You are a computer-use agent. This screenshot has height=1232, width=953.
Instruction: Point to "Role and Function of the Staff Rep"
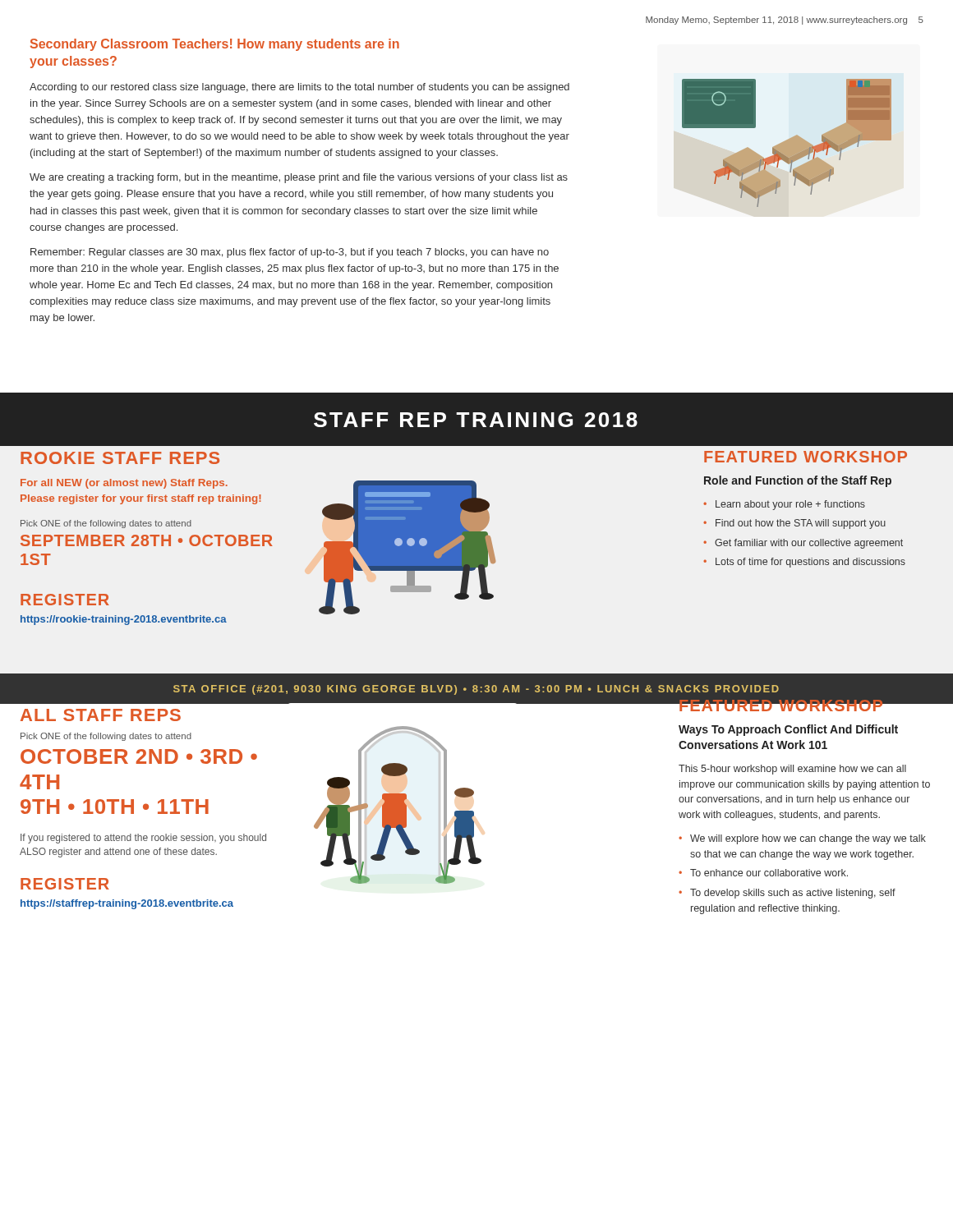click(x=797, y=480)
